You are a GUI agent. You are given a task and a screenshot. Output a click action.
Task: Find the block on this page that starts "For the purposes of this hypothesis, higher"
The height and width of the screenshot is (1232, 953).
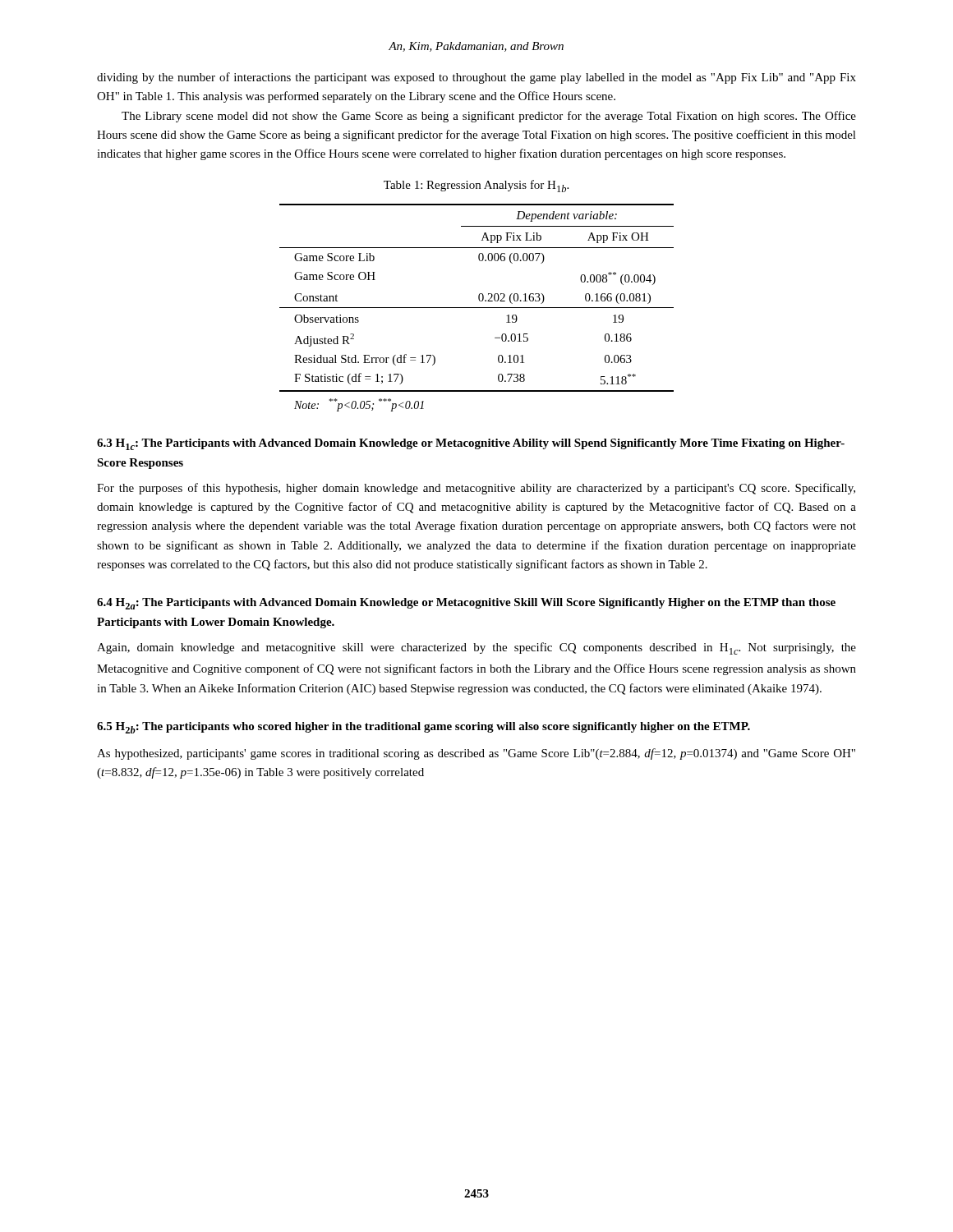(476, 526)
